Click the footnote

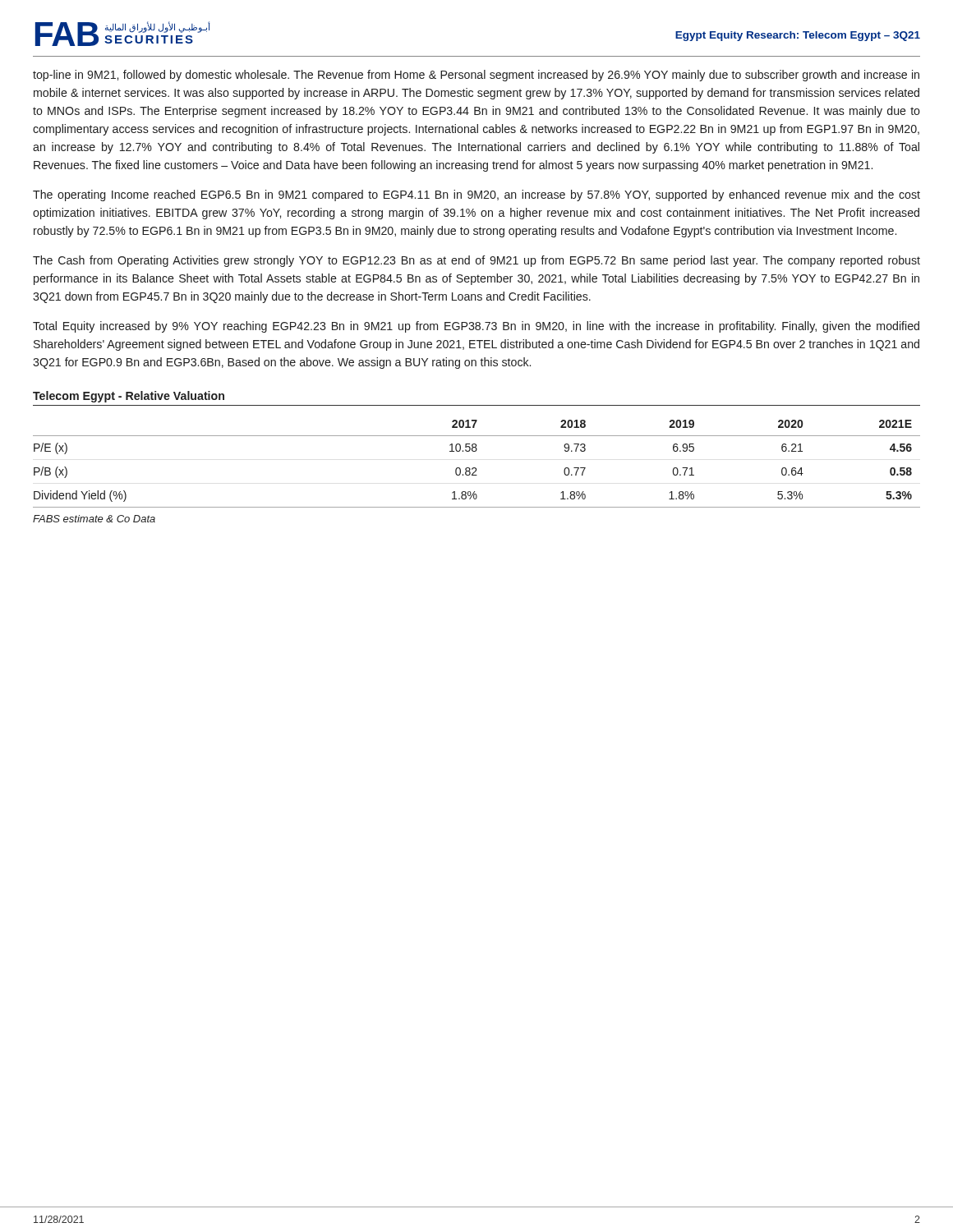94,519
